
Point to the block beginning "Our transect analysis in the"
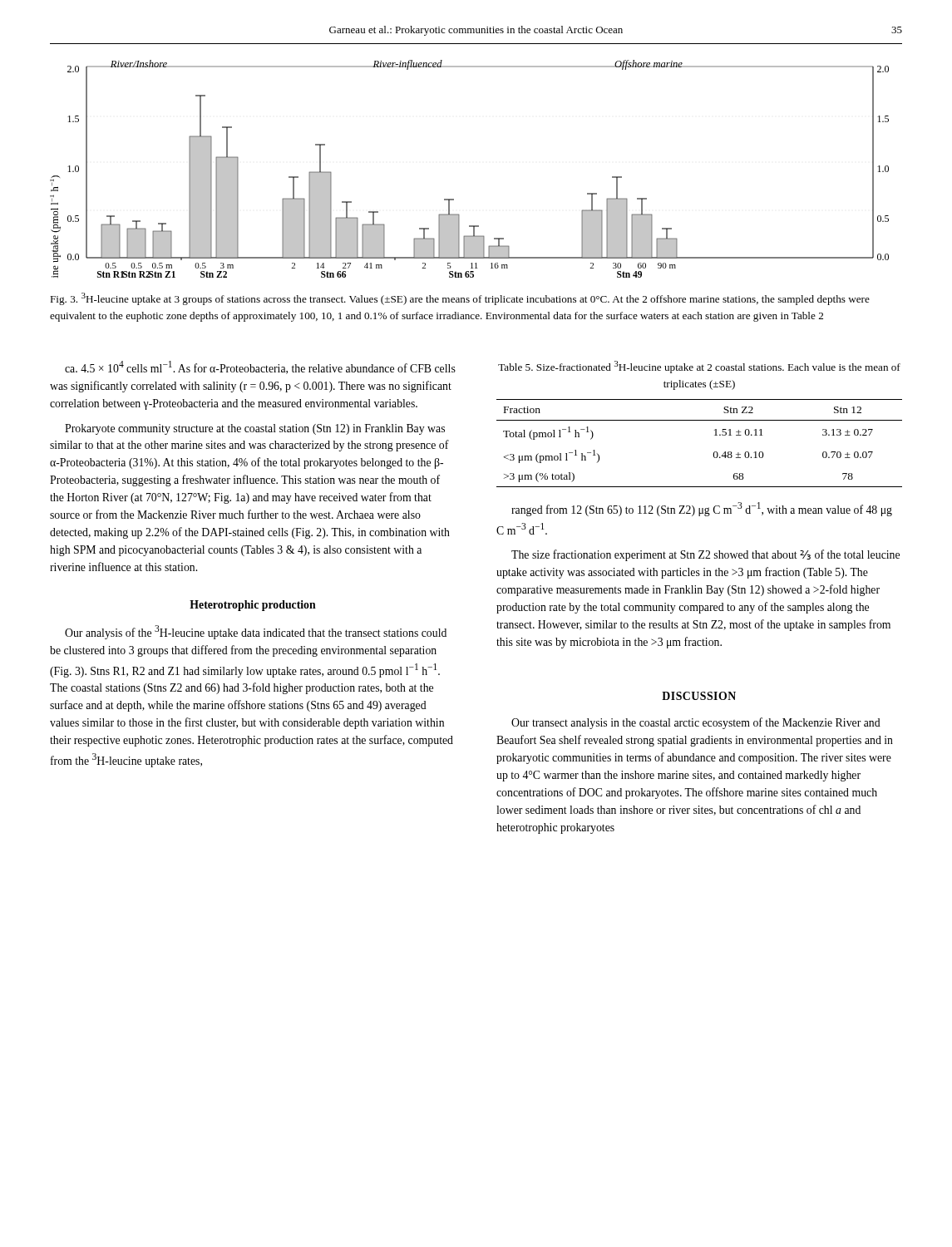699,776
